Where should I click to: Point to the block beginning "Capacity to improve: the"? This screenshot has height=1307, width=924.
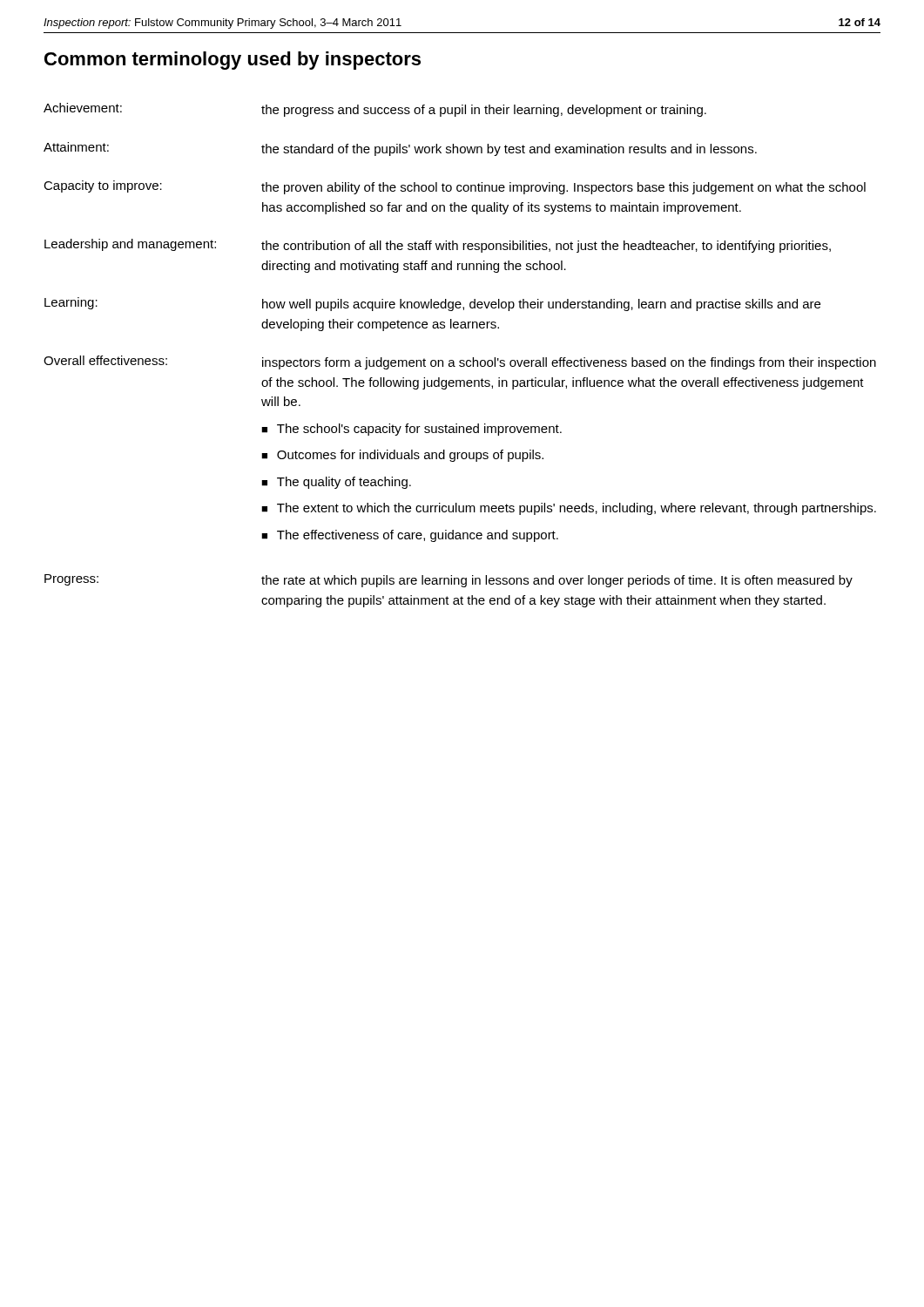click(x=462, y=197)
